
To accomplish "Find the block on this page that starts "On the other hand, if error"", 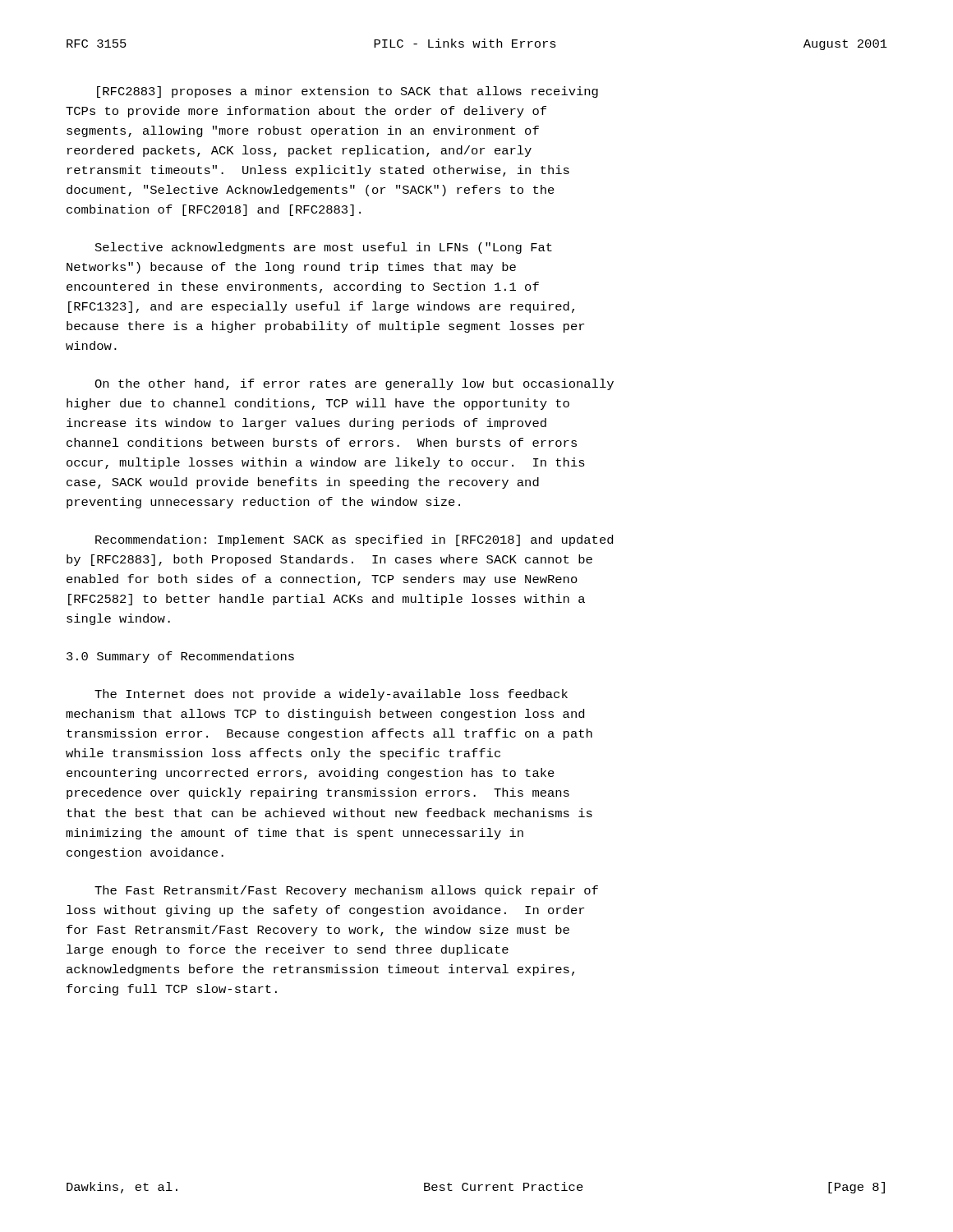I will (x=340, y=444).
